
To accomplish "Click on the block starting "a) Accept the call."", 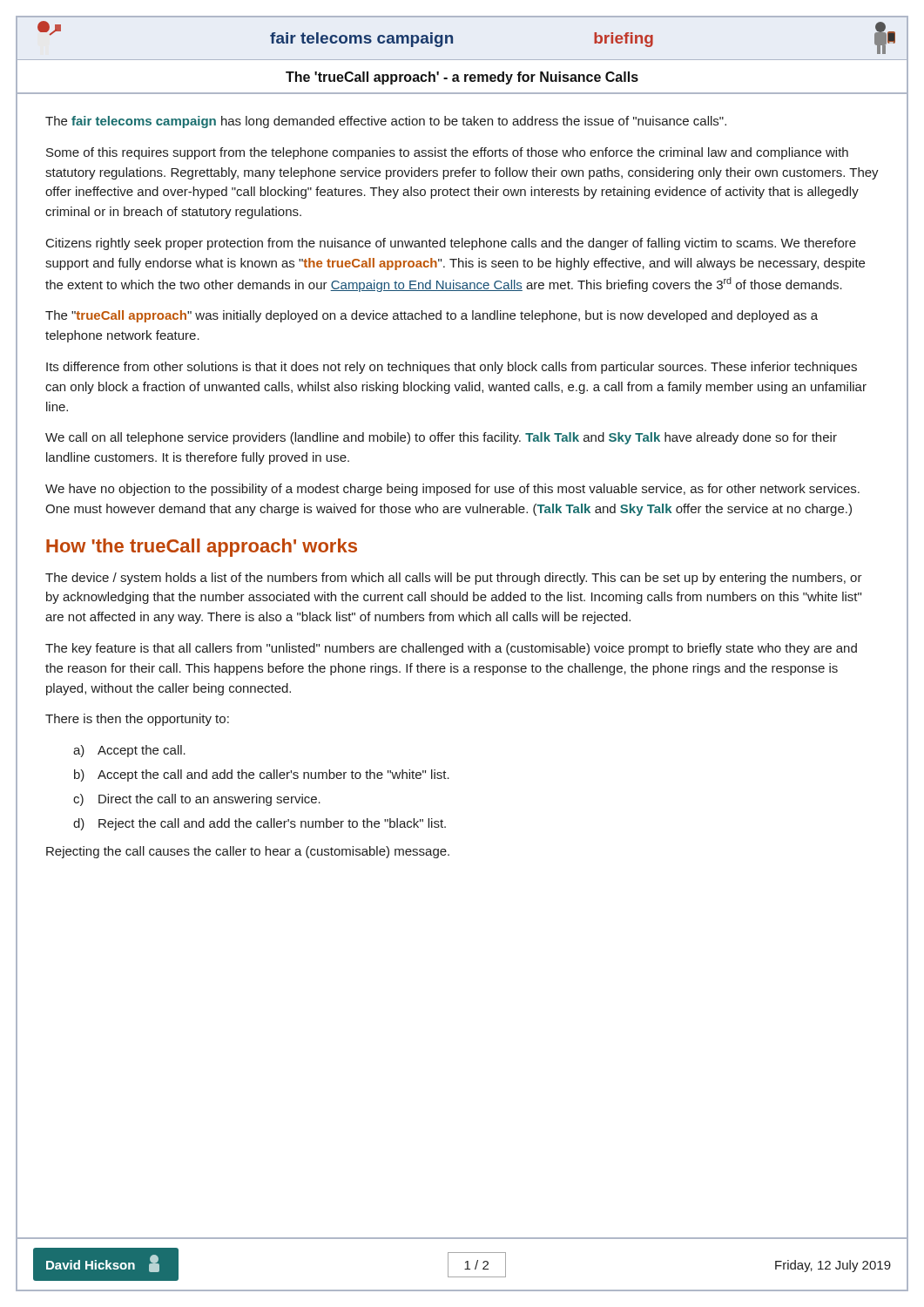I will click(130, 751).
